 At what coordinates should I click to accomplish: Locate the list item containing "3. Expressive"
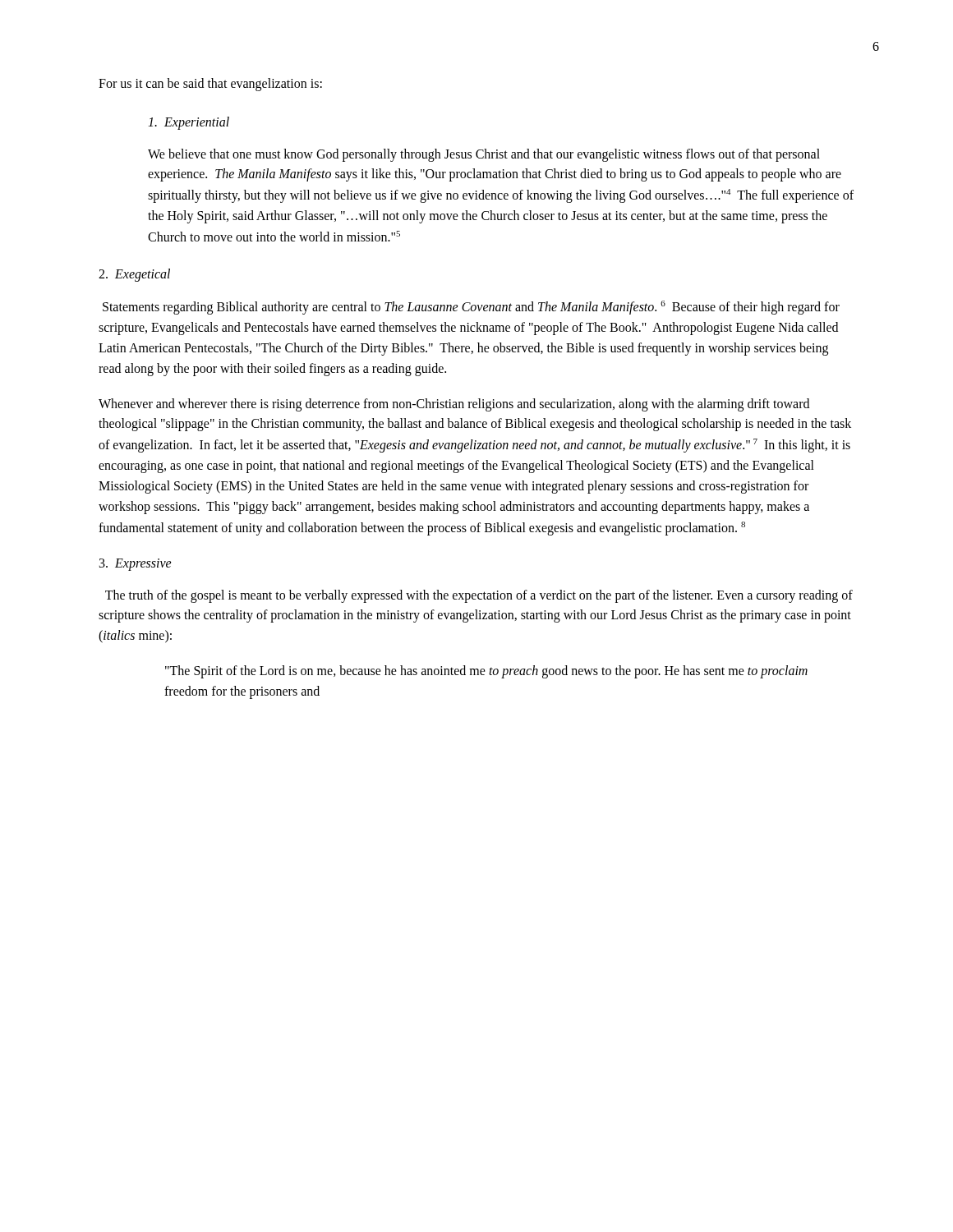(x=135, y=563)
